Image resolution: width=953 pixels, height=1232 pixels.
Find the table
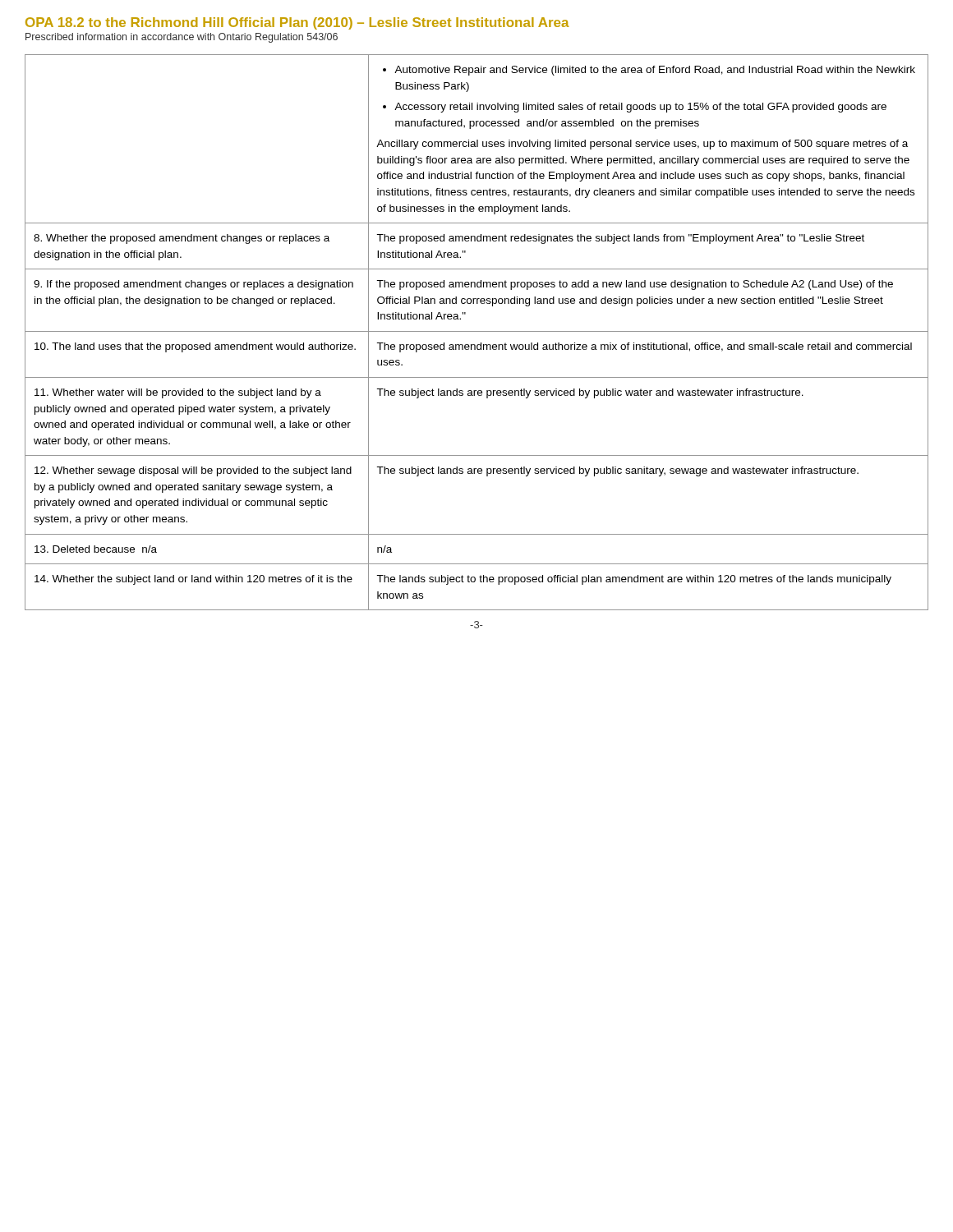(x=476, y=332)
